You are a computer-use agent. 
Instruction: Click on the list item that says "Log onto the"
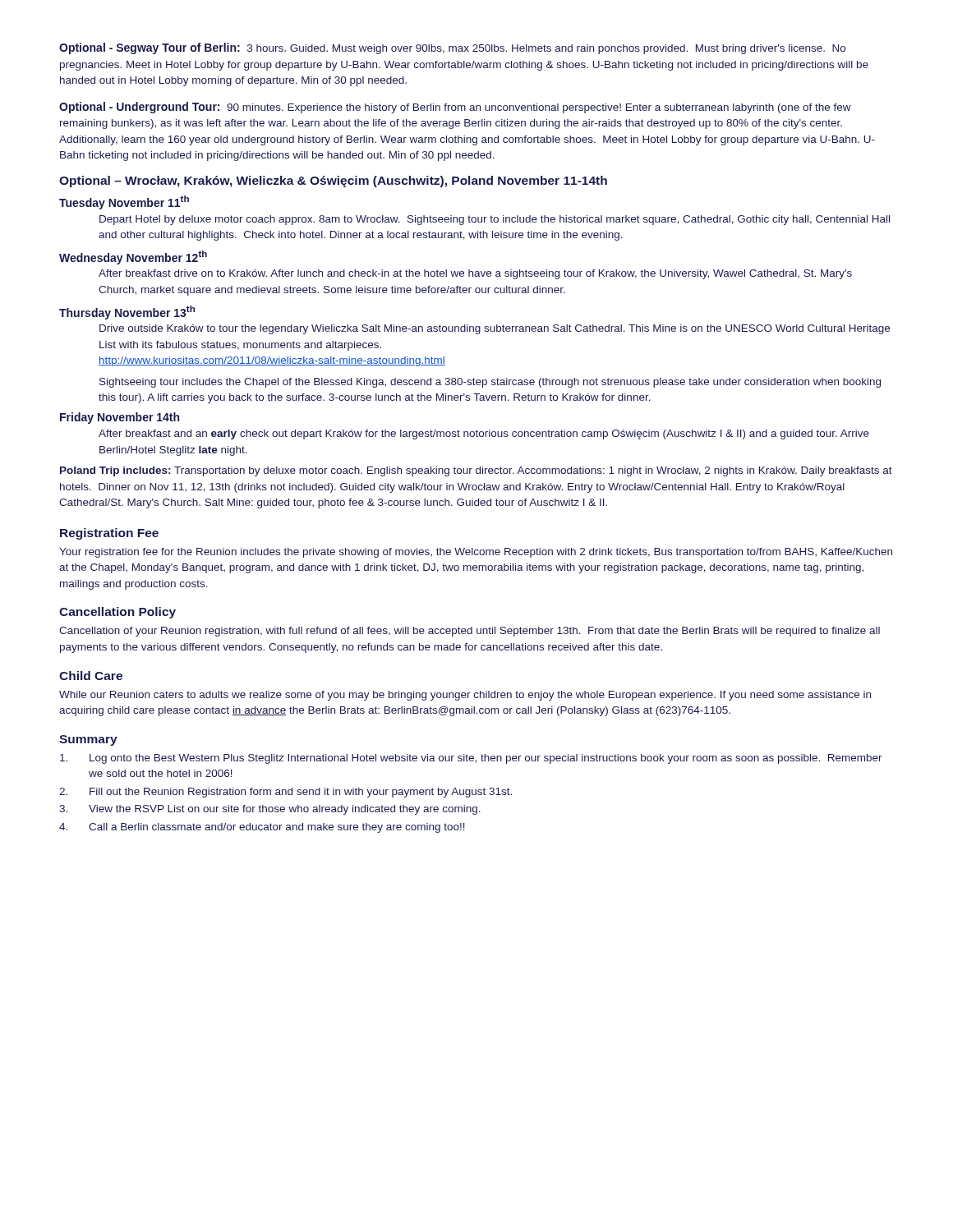(476, 766)
